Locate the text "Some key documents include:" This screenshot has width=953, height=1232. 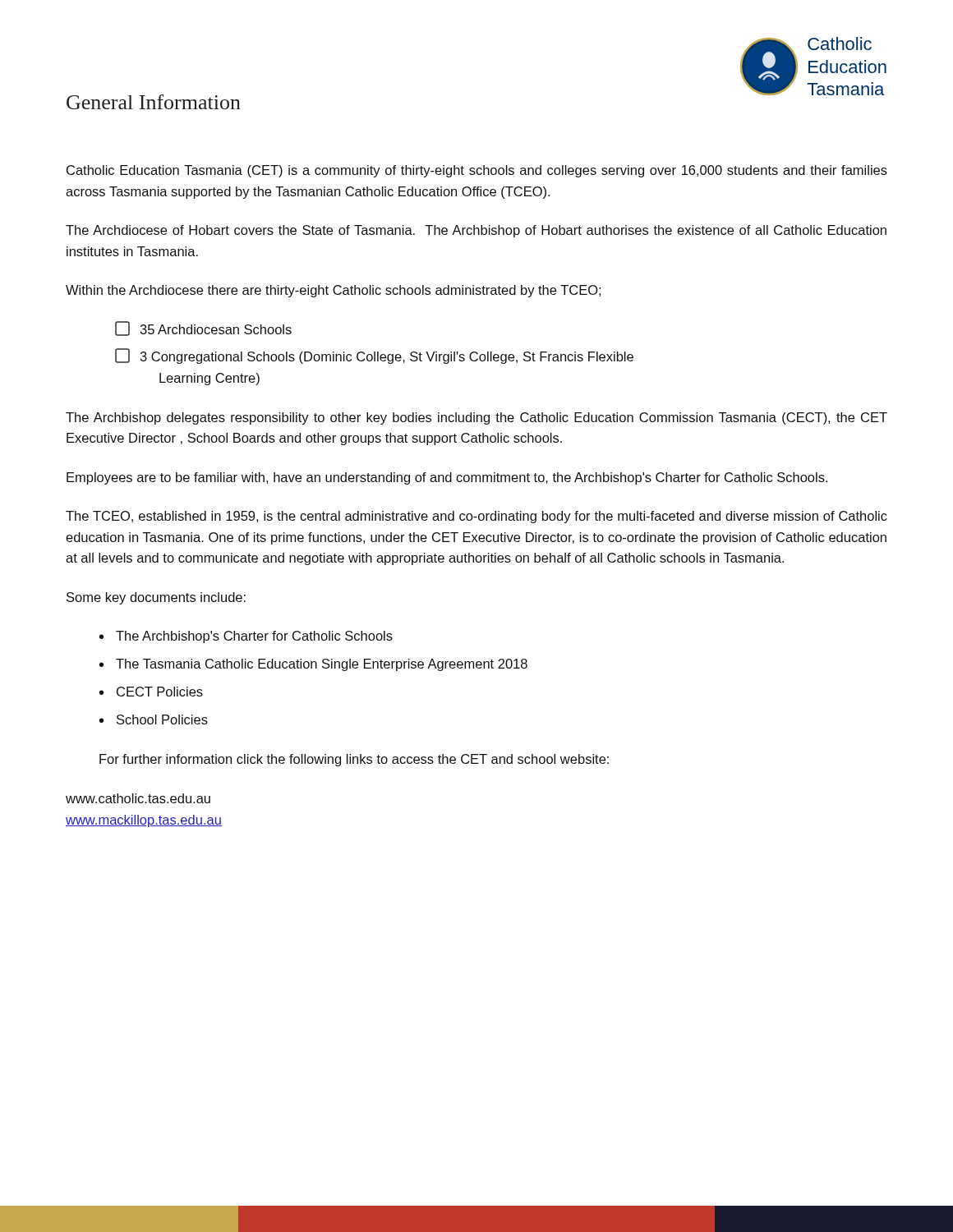[156, 598]
